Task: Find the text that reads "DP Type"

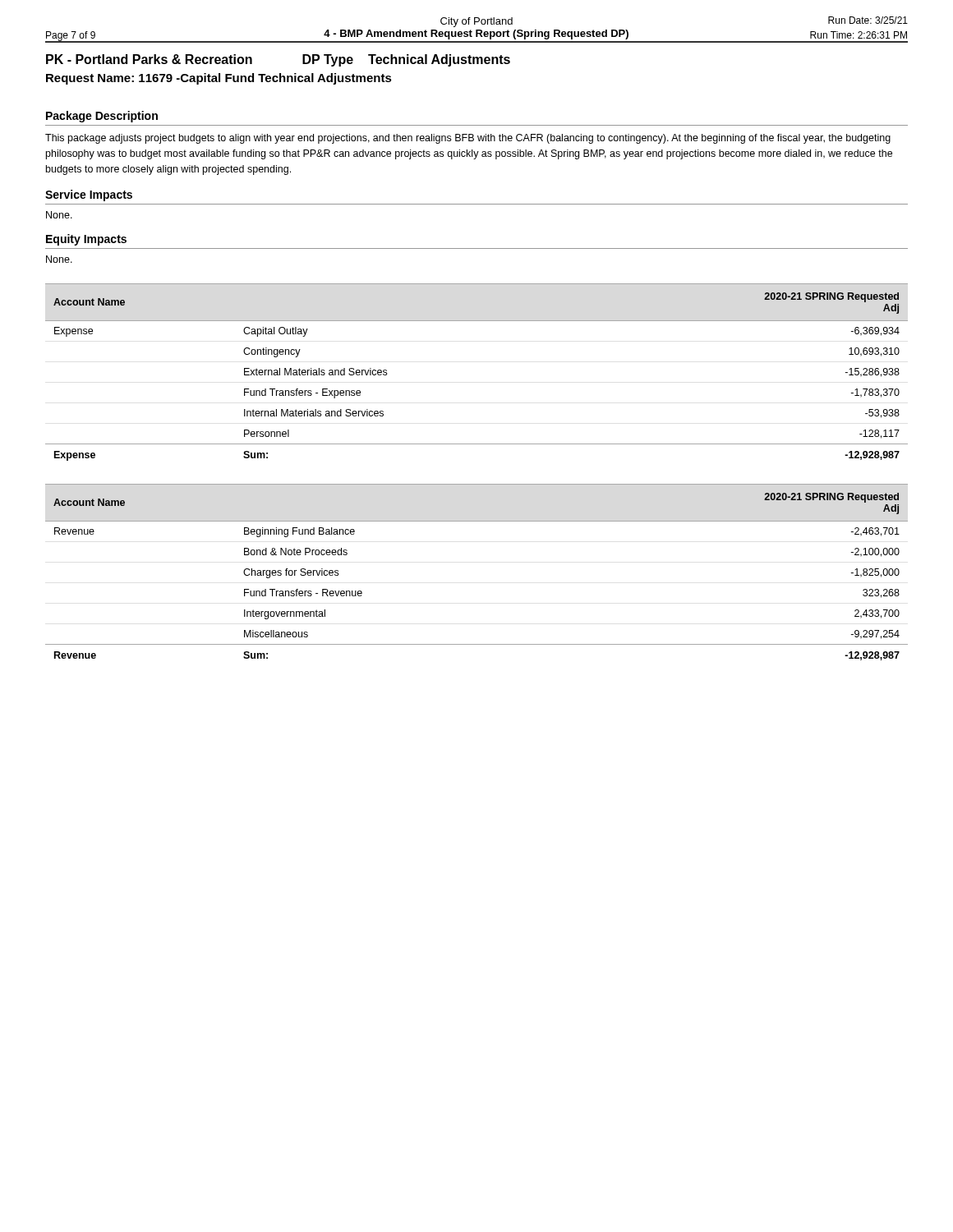Action: point(328,60)
